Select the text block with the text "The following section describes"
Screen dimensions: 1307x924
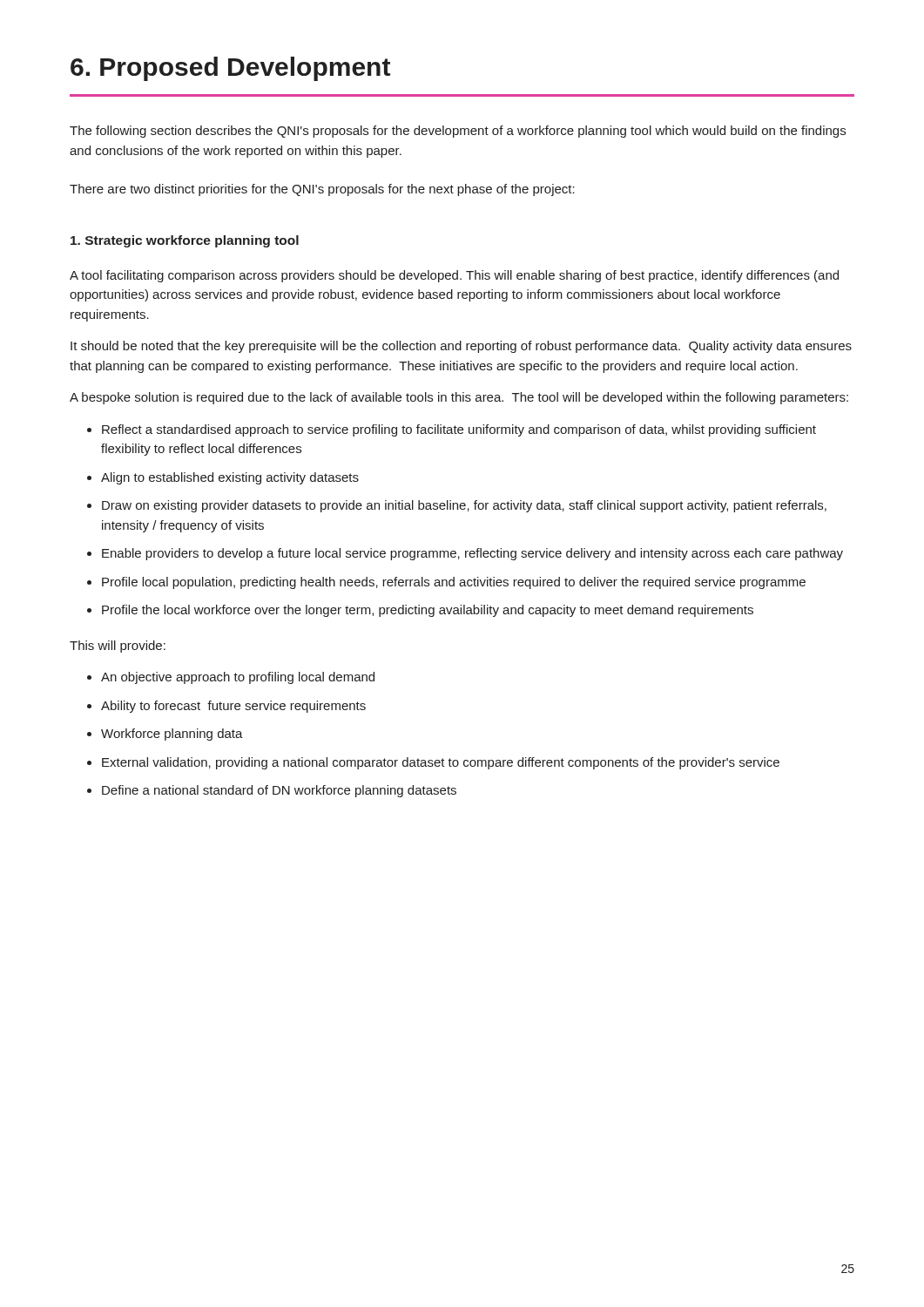(x=458, y=140)
